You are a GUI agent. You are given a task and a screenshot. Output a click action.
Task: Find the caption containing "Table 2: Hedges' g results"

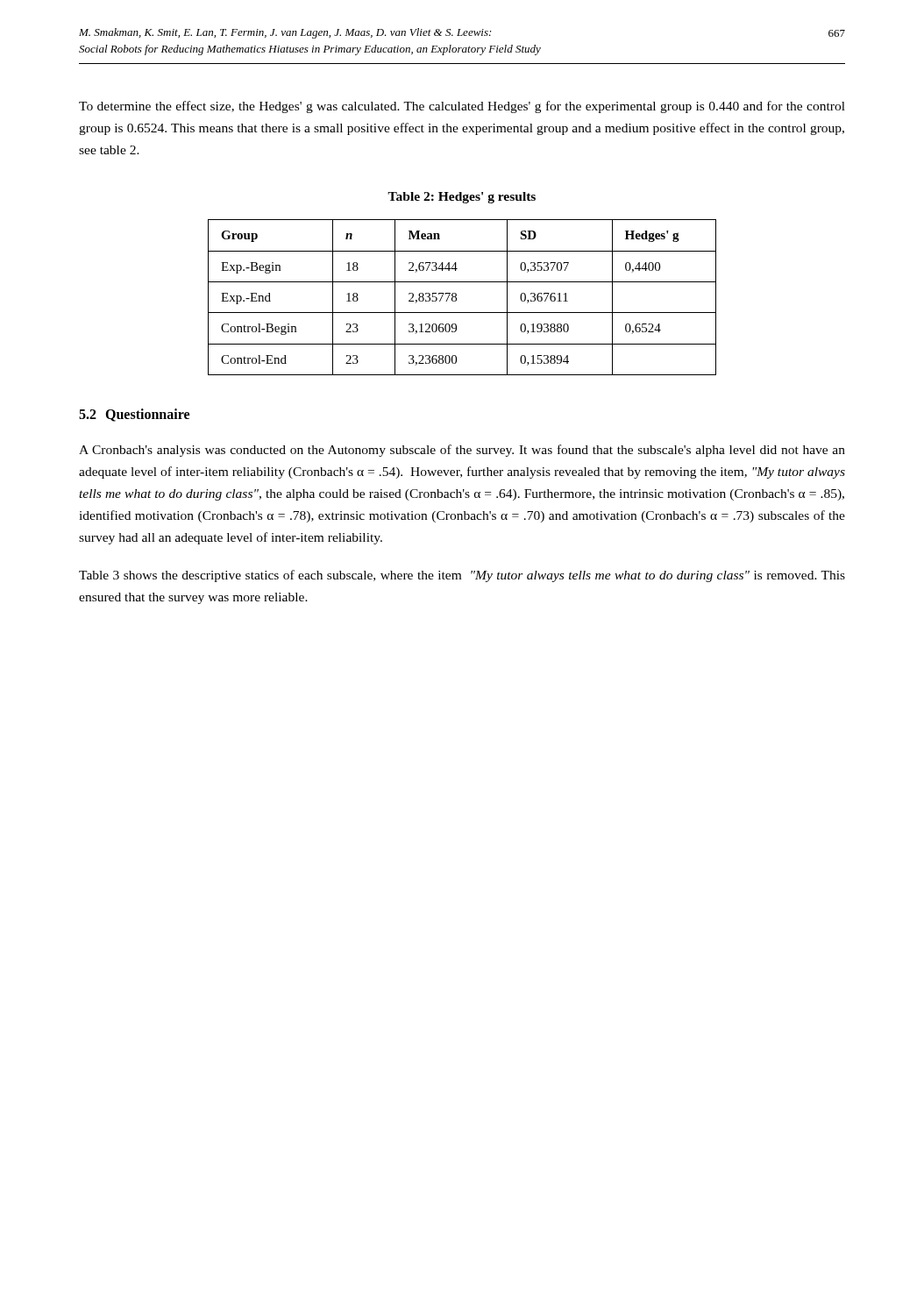tap(462, 196)
